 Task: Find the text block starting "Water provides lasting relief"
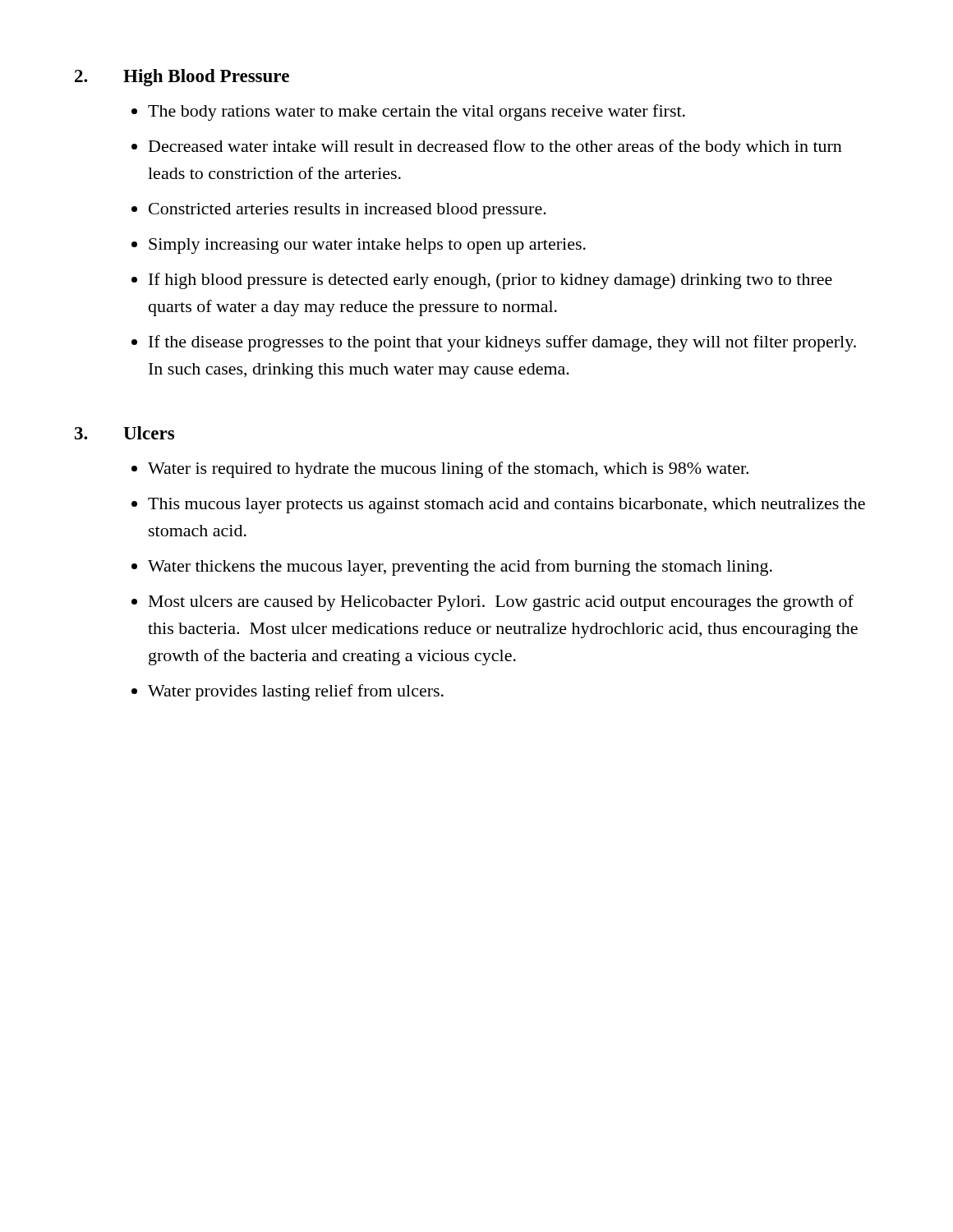[296, 690]
